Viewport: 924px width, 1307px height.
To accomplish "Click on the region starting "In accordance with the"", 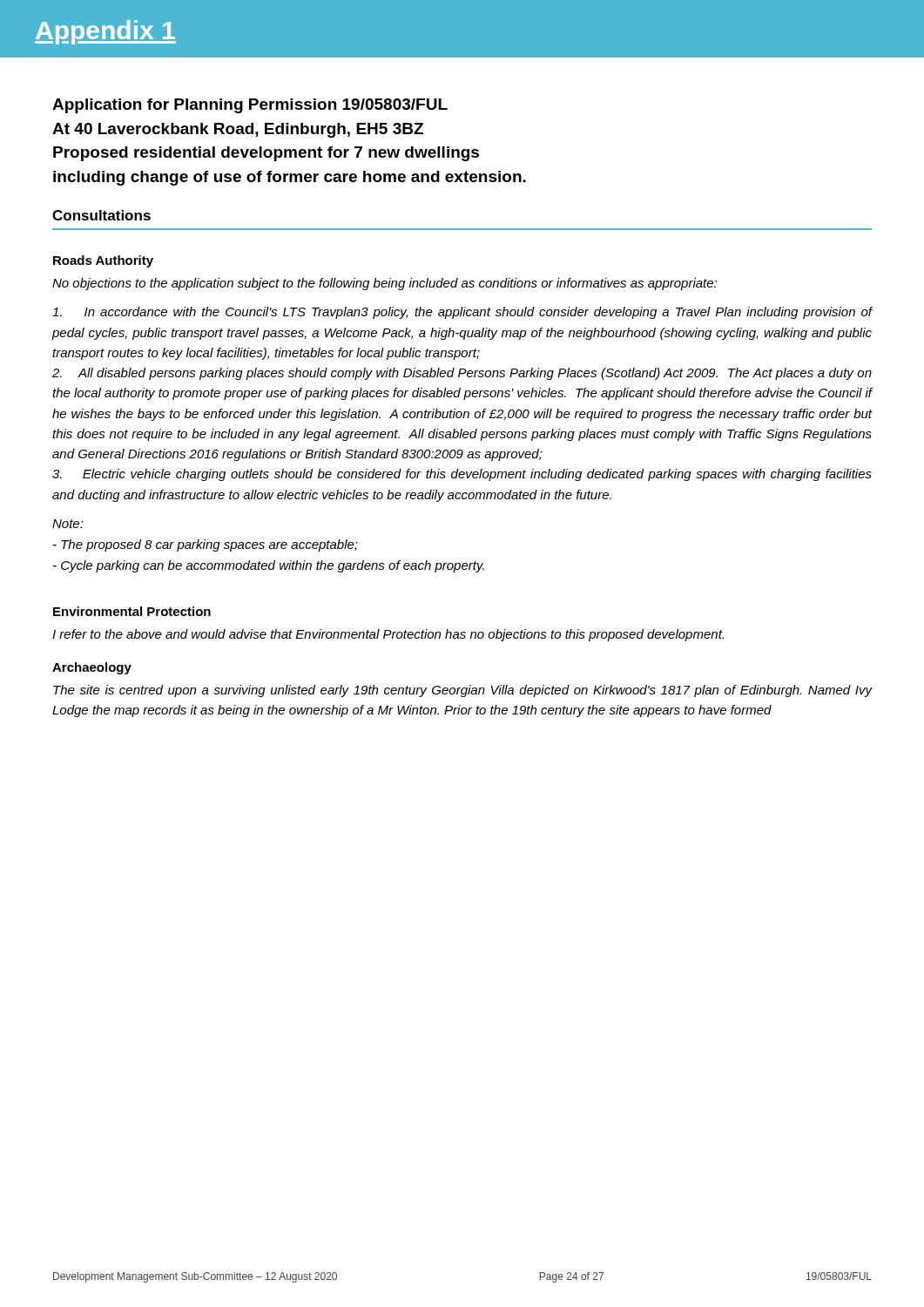I will (462, 403).
